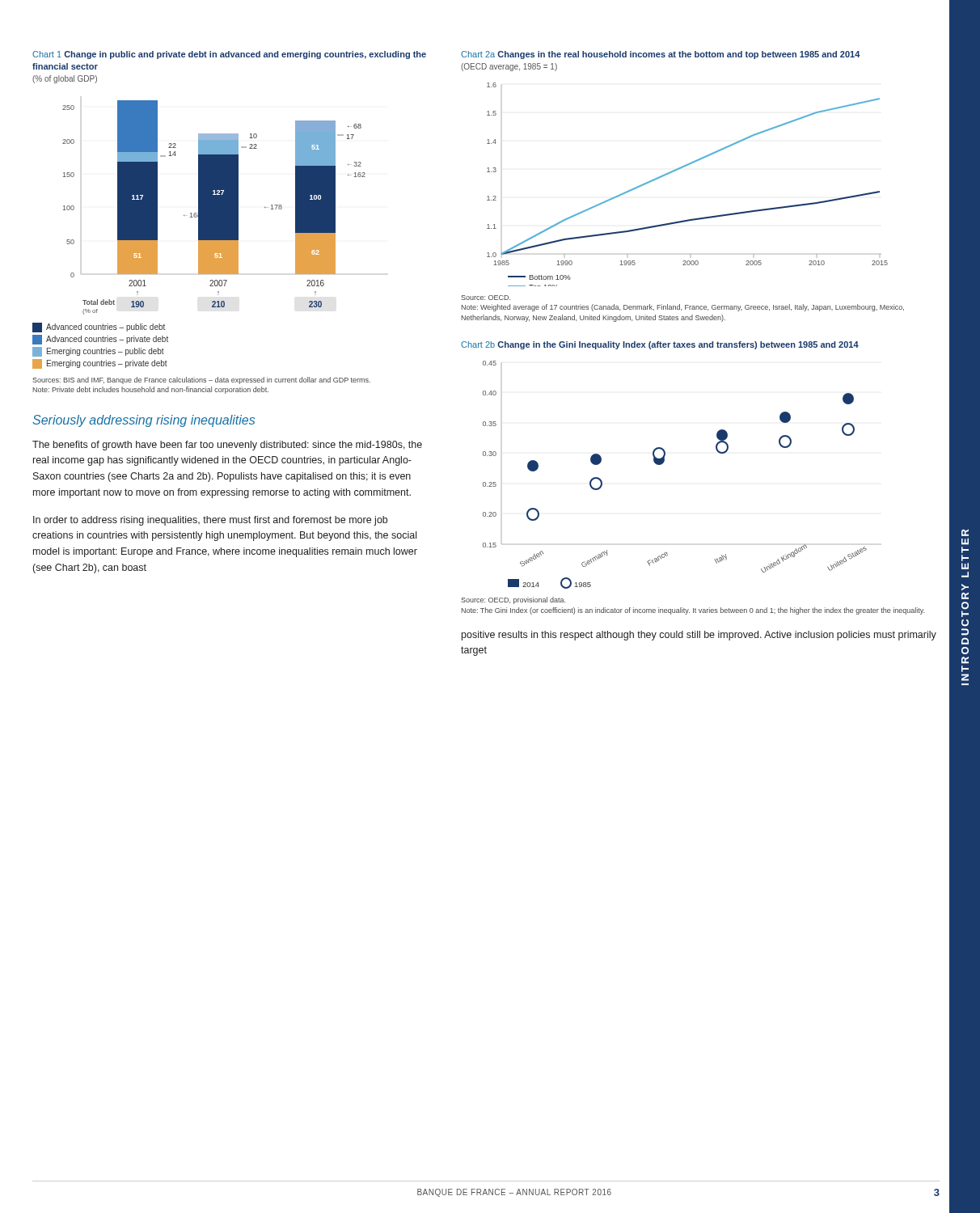Select the passage starting "positive results in this respect although they could"
The width and height of the screenshot is (980, 1213).
coord(699,642)
